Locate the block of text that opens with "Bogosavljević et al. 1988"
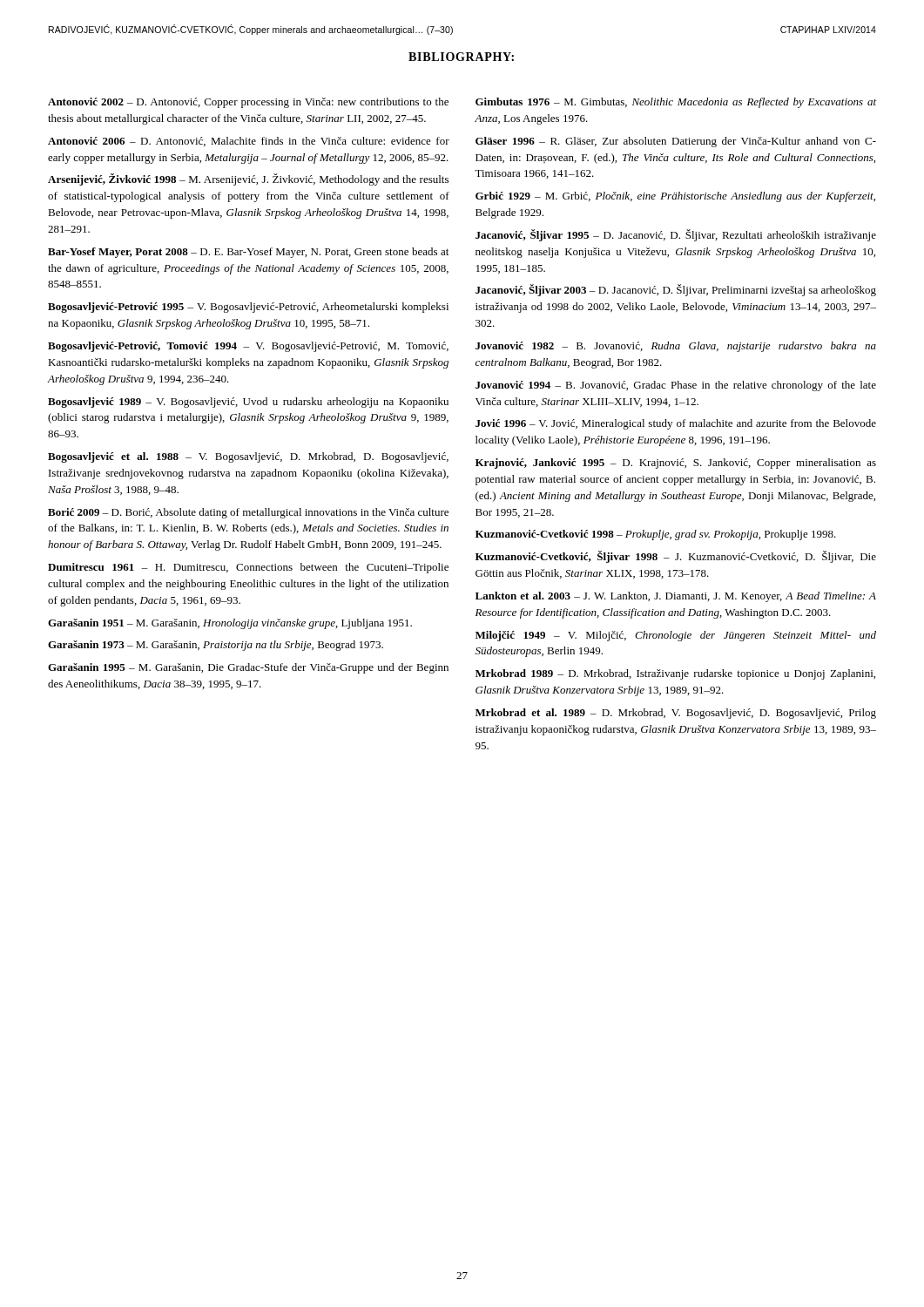This screenshot has height=1307, width=924. [x=248, y=473]
